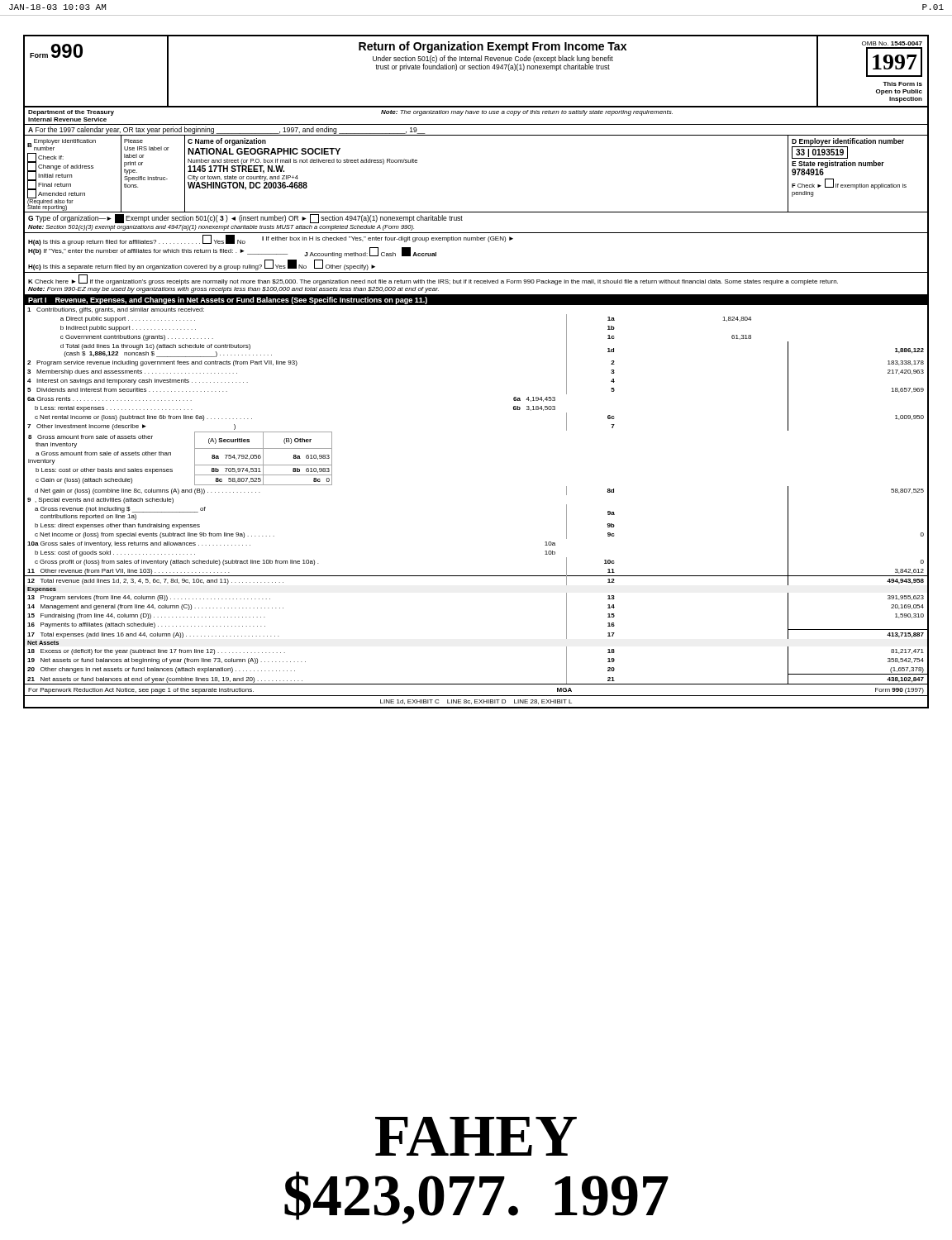Find the text containing "OMB No. 1545-0047"
This screenshot has height=1240, width=952.
pyautogui.click(x=892, y=43)
